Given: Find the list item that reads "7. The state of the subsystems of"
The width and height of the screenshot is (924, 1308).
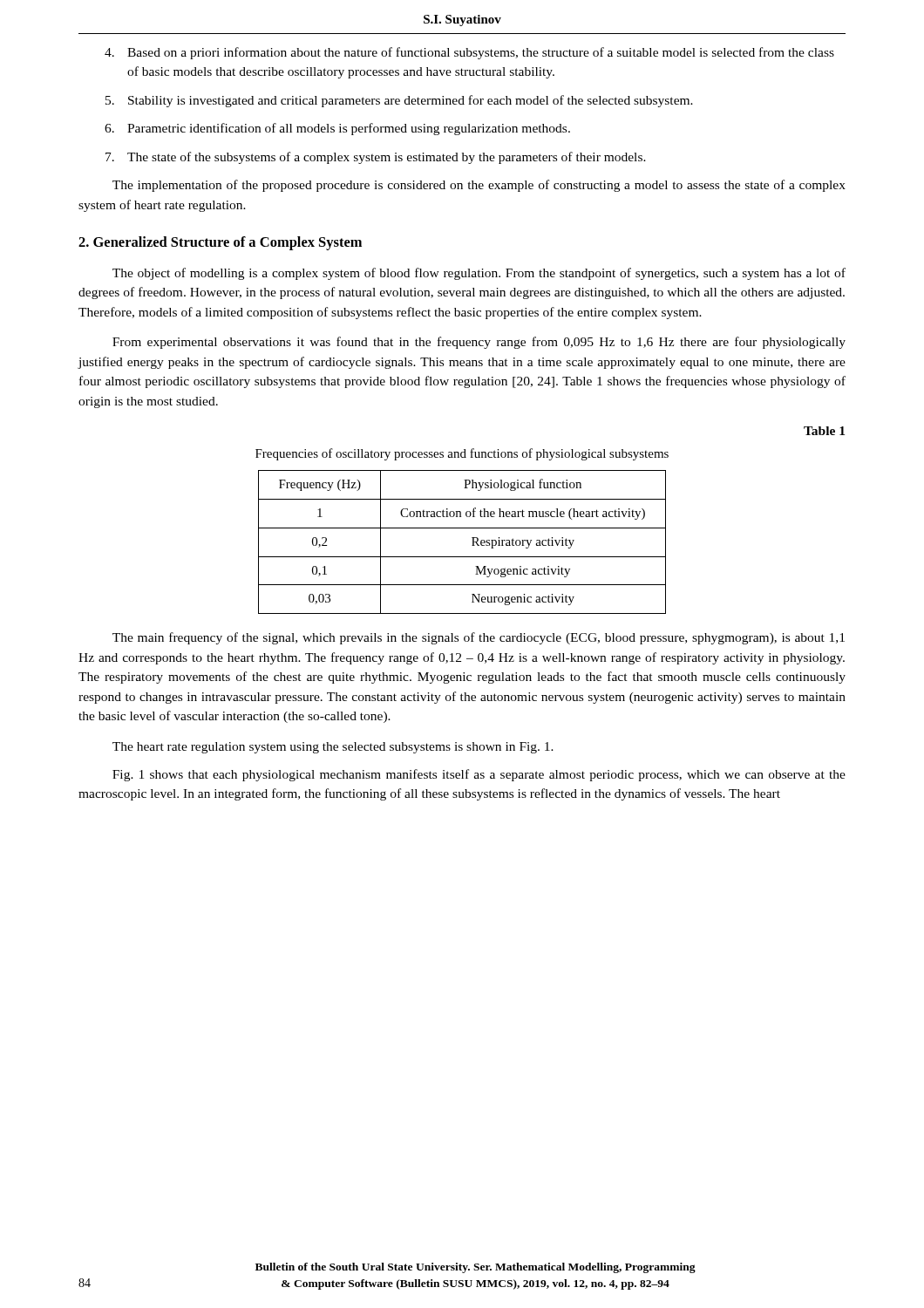Looking at the screenshot, I should pos(475,157).
